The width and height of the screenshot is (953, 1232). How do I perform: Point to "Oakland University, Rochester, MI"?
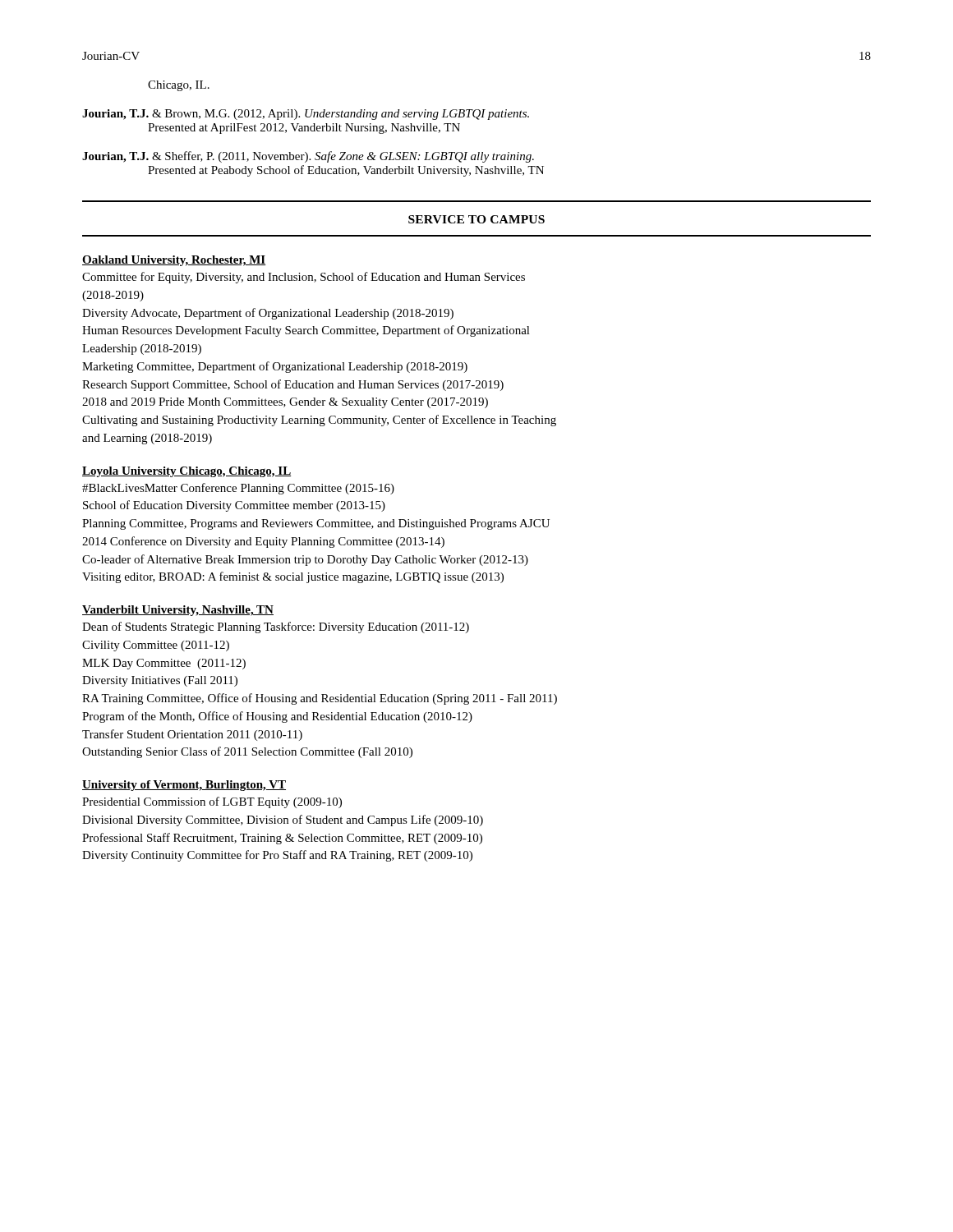click(174, 260)
